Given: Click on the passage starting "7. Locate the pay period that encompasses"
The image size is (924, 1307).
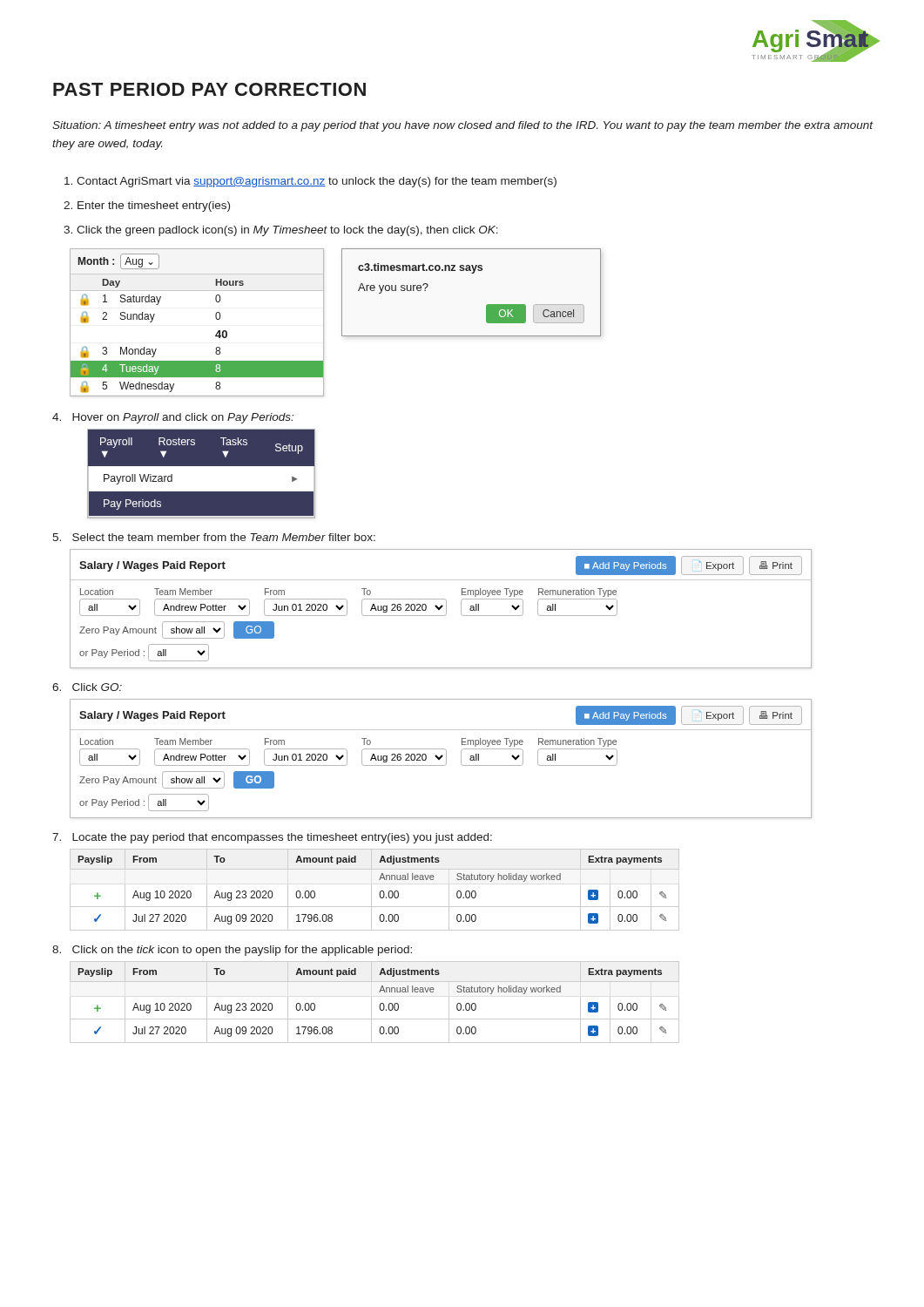Looking at the screenshot, I should pos(273,837).
